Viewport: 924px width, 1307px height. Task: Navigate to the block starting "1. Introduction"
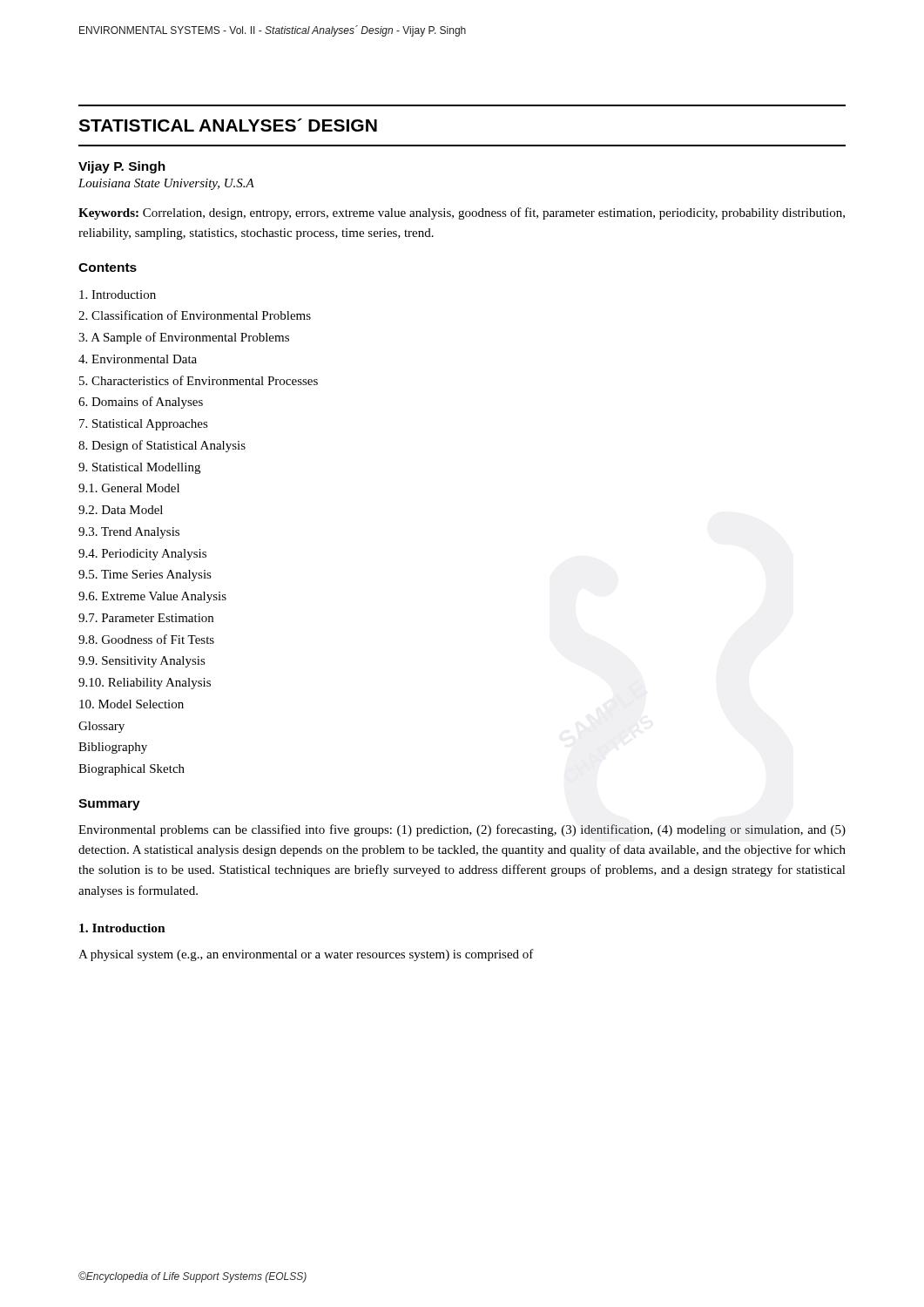122,927
